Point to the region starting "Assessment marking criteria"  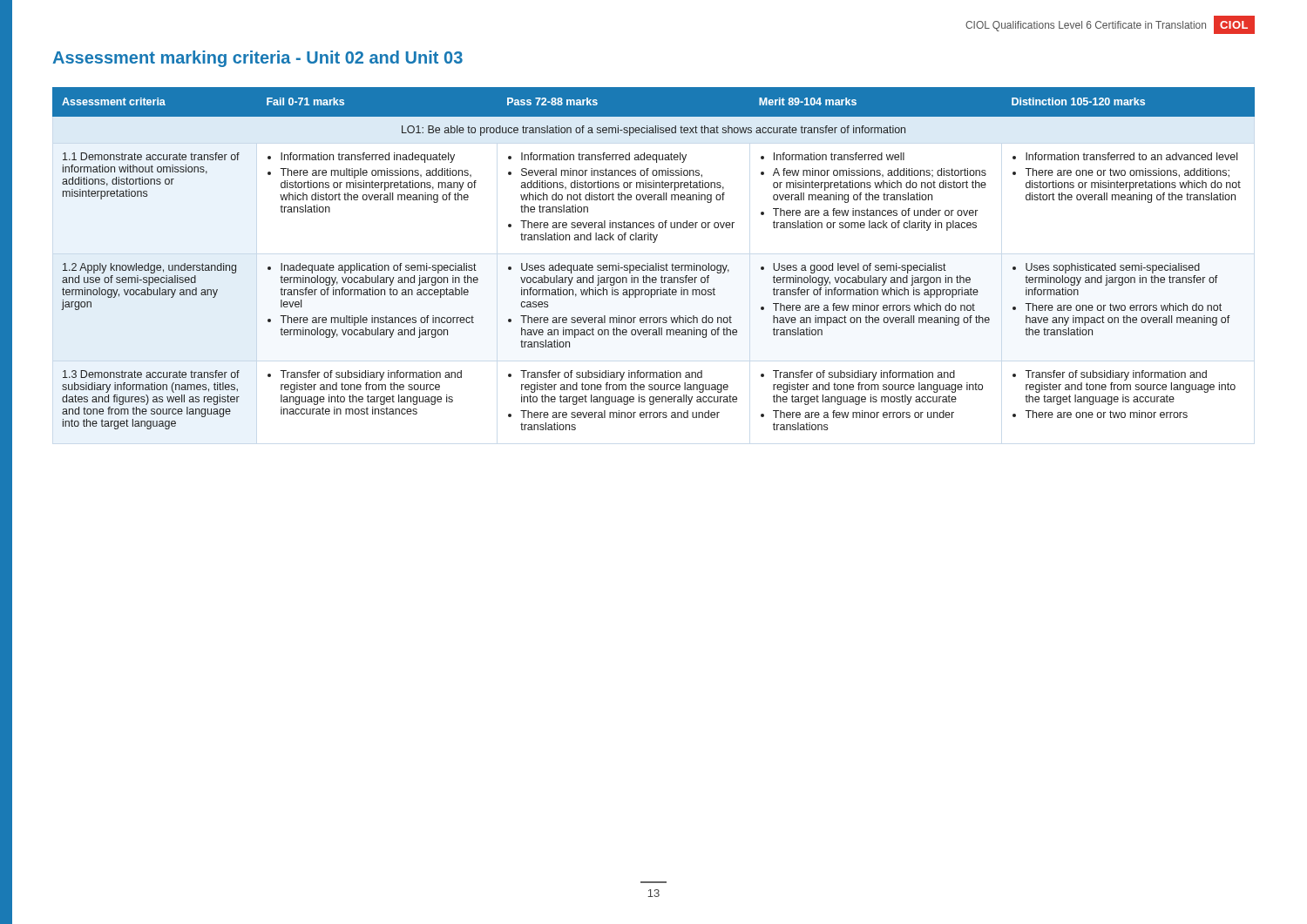pyautogui.click(x=258, y=58)
